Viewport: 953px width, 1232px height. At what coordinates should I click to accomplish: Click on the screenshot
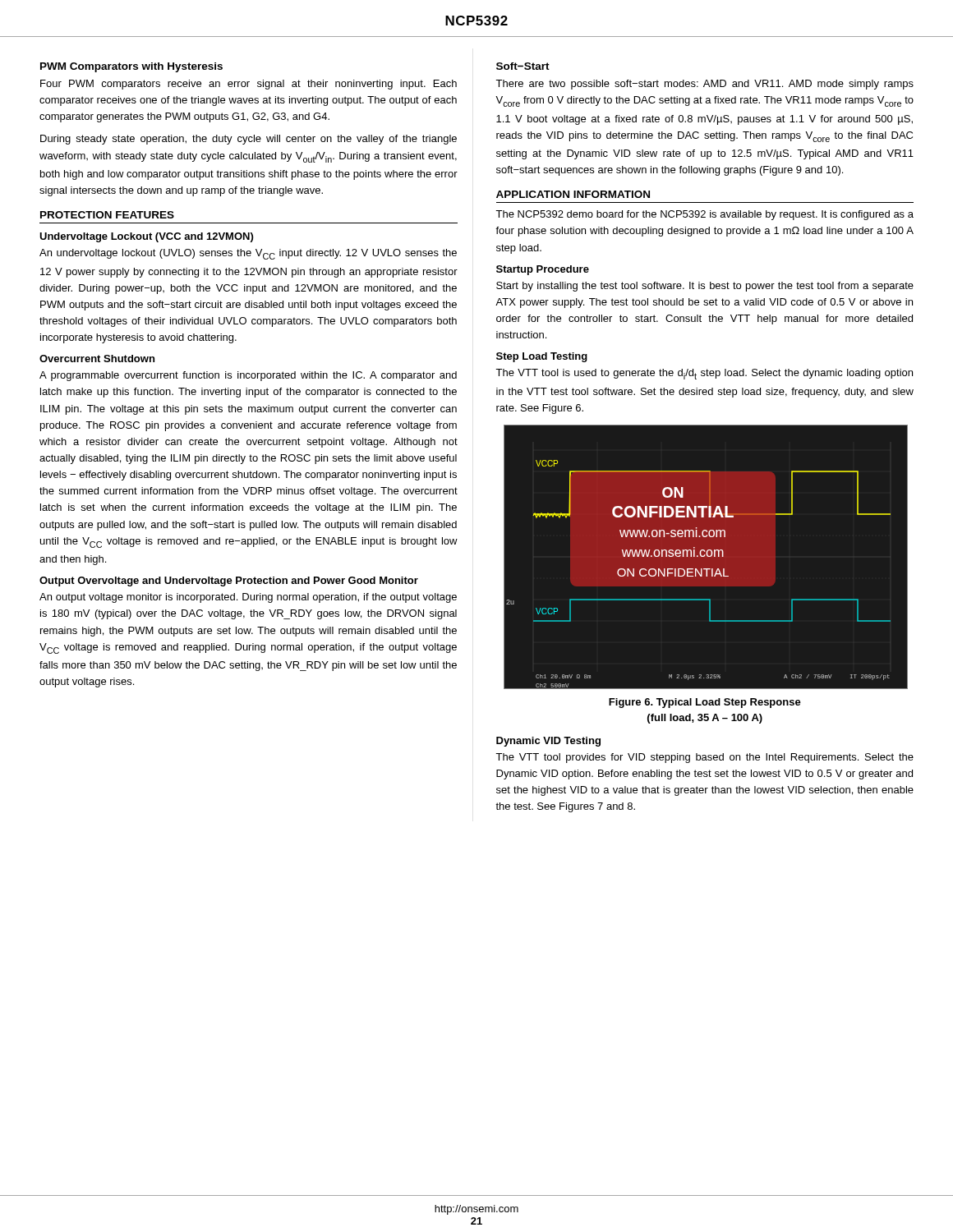click(705, 557)
